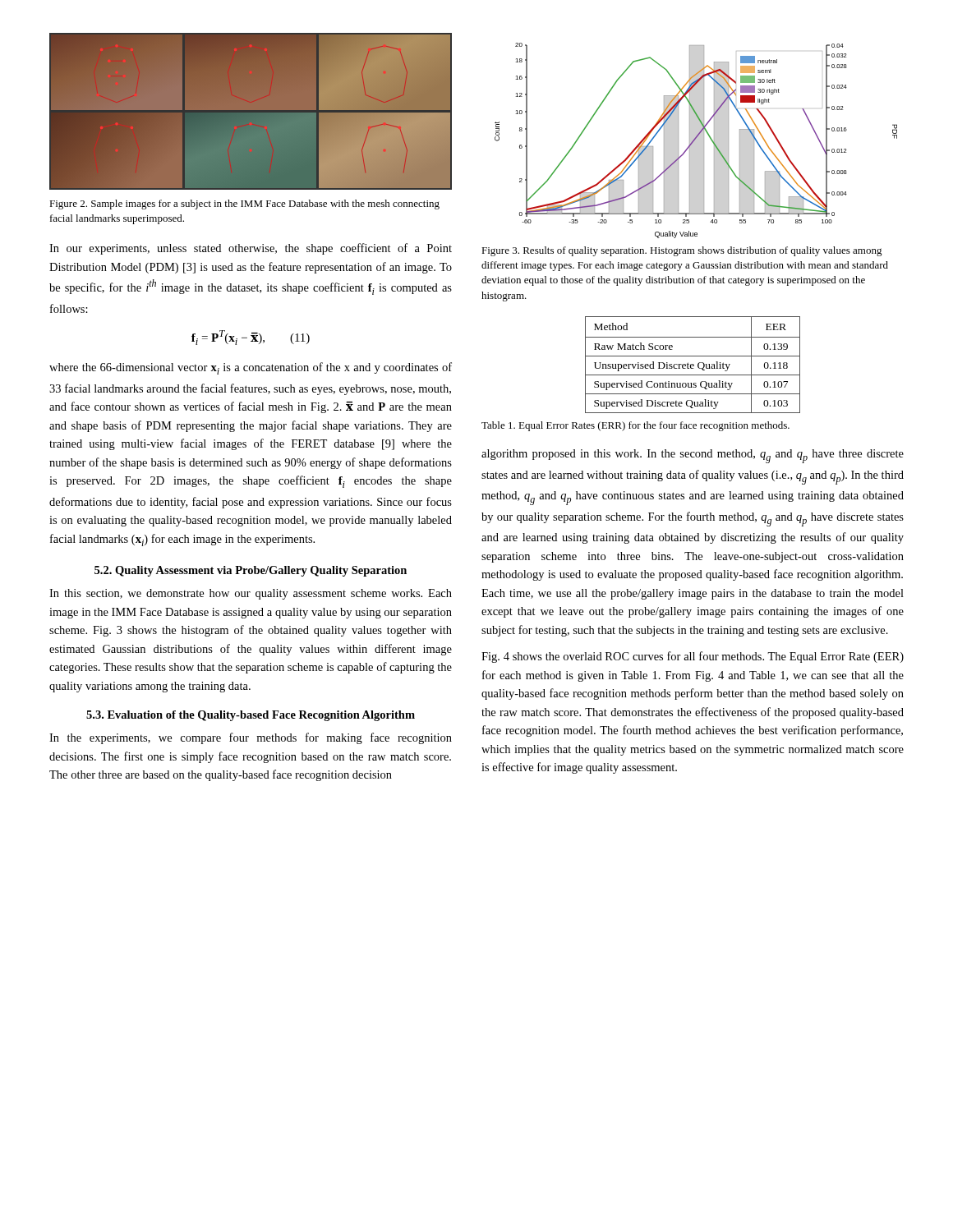Where does it say "5.2. Quality Assessment via Probe/Gallery Quality Separation"?
This screenshot has height=1232, width=953.
(x=251, y=570)
